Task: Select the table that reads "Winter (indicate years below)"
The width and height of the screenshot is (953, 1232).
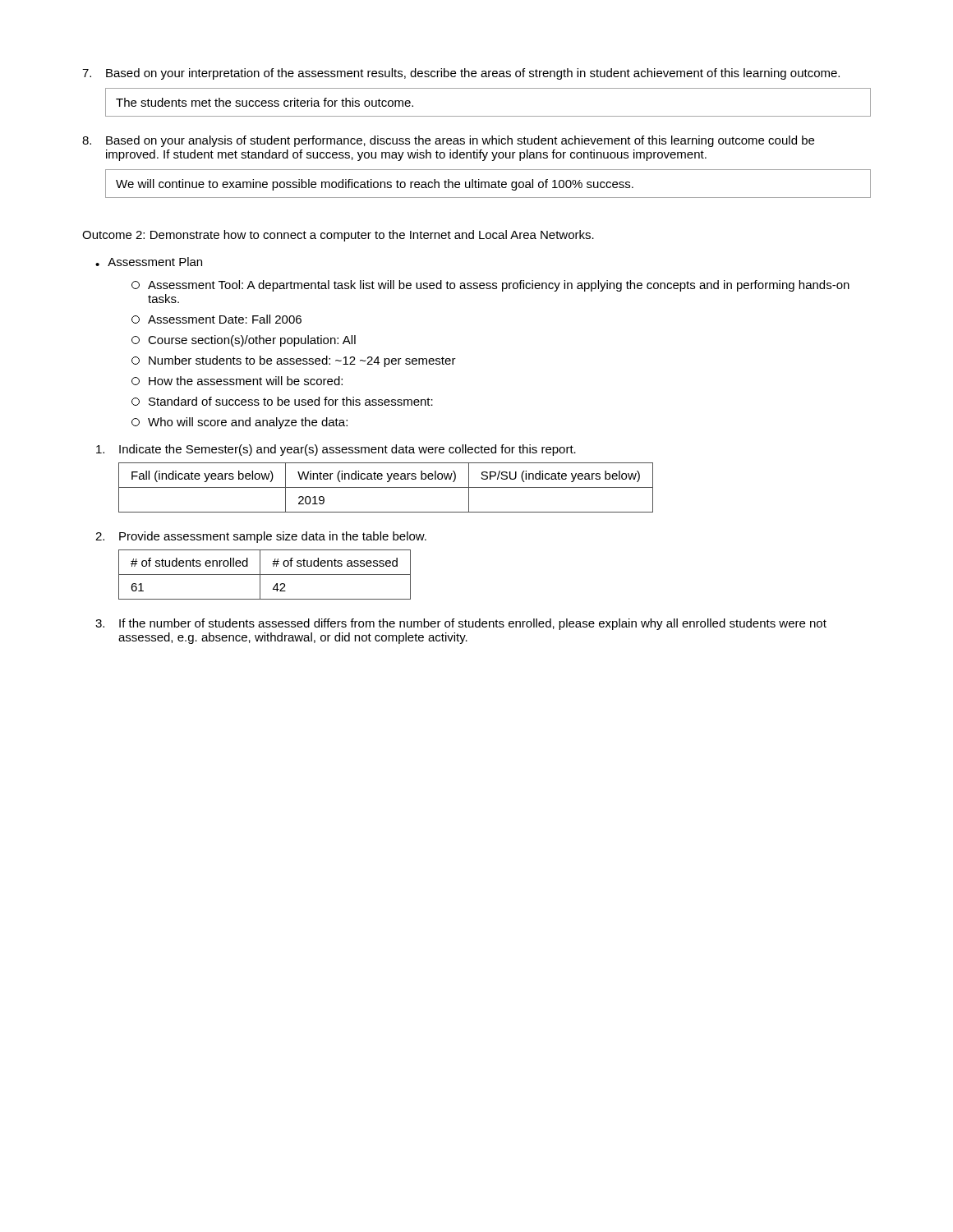Action: coord(495,487)
